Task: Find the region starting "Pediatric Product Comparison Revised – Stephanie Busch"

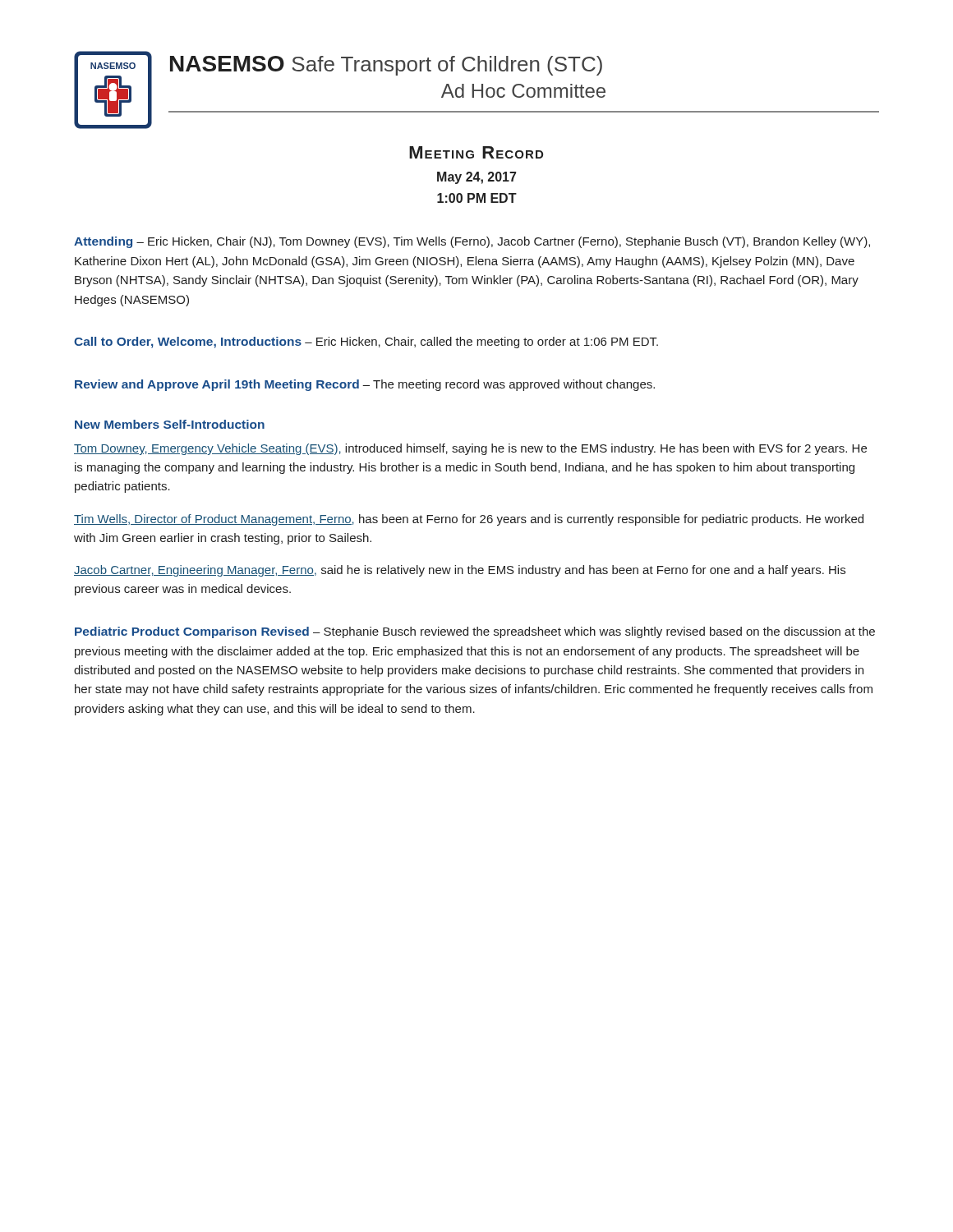Action: 475,669
